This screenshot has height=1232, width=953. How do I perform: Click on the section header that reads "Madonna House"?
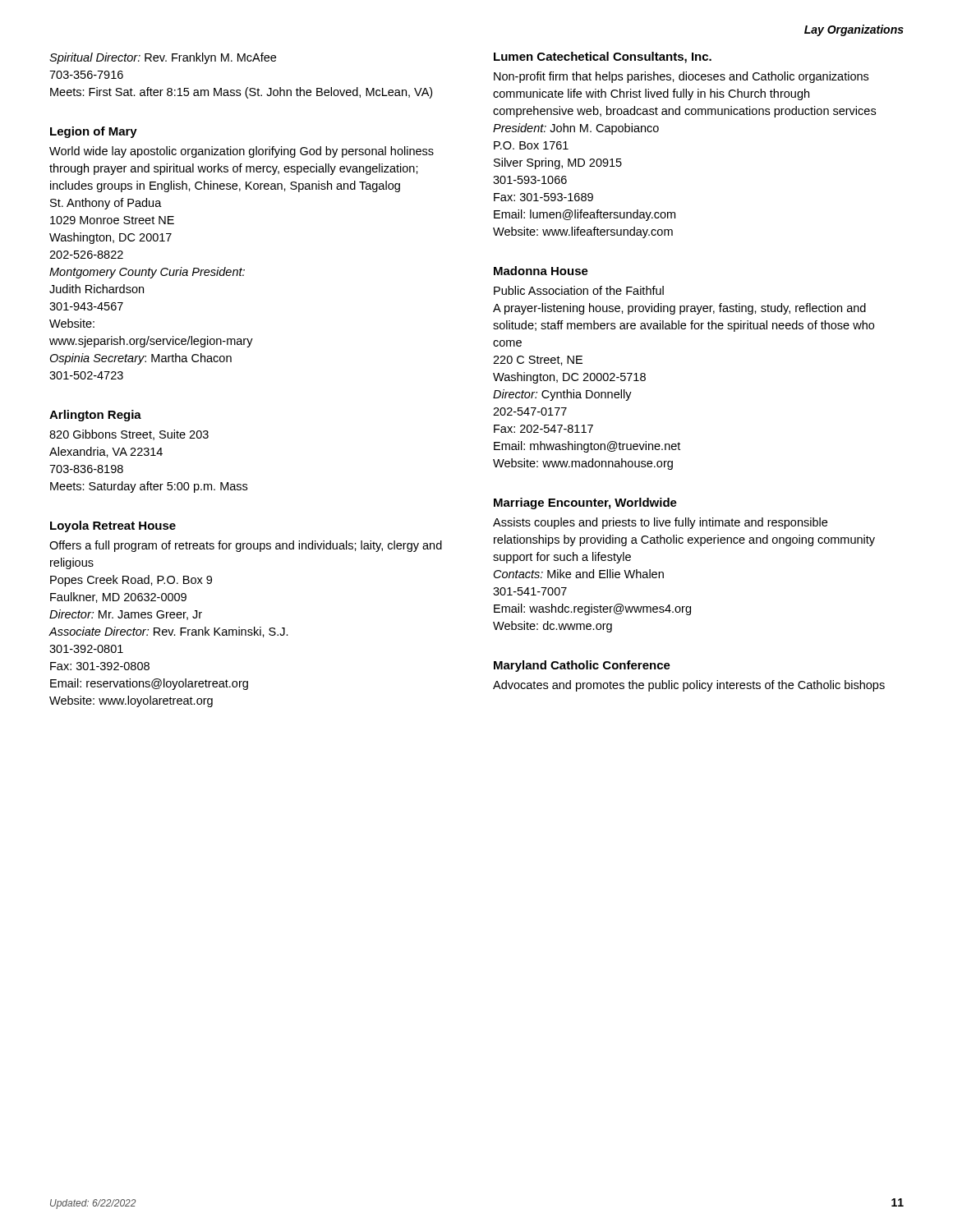540,271
